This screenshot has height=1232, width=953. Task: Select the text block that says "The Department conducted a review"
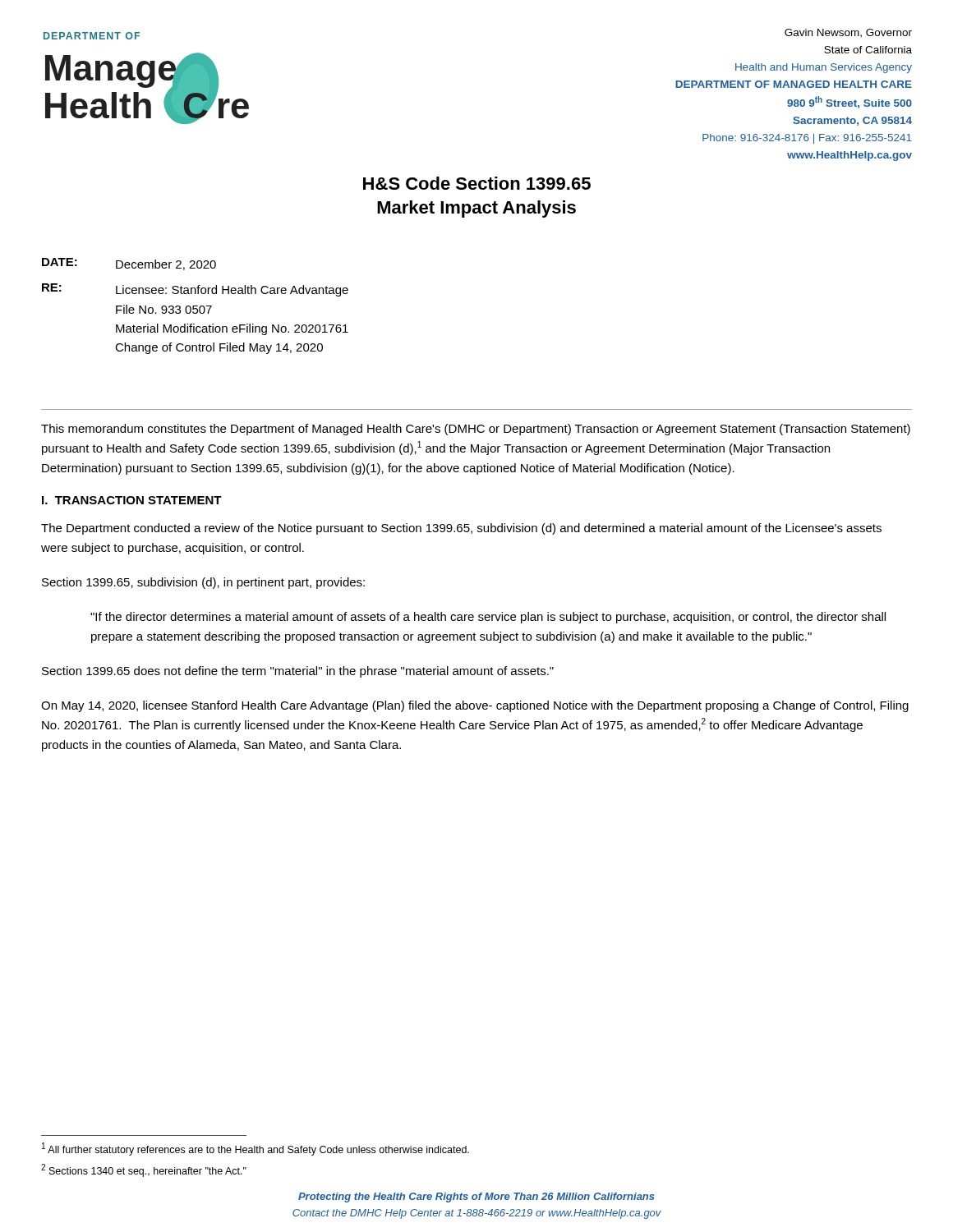click(461, 538)
